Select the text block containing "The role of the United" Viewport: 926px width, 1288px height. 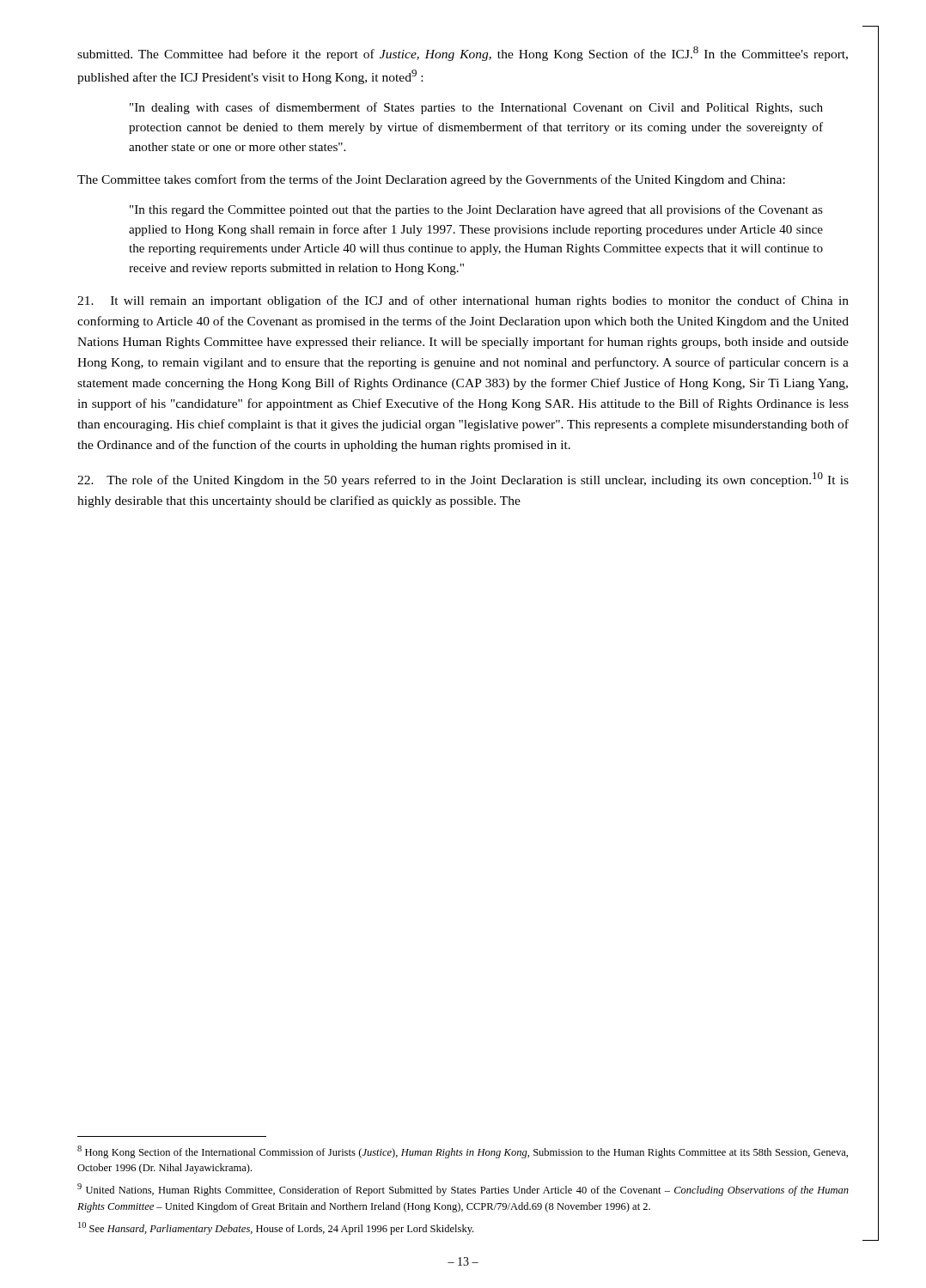point(463,488)
